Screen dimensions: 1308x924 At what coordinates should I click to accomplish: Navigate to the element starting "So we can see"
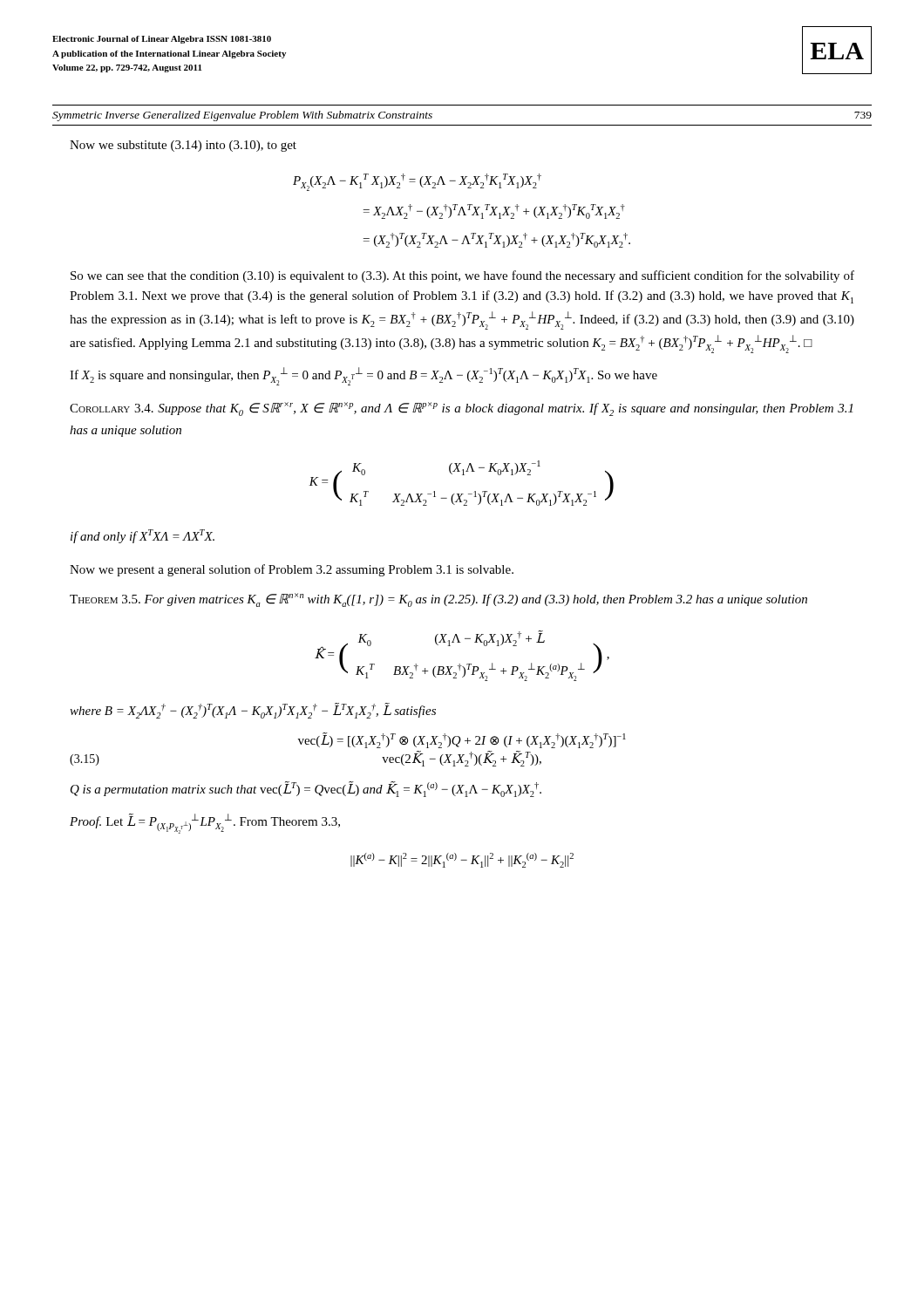coord(462,311)
